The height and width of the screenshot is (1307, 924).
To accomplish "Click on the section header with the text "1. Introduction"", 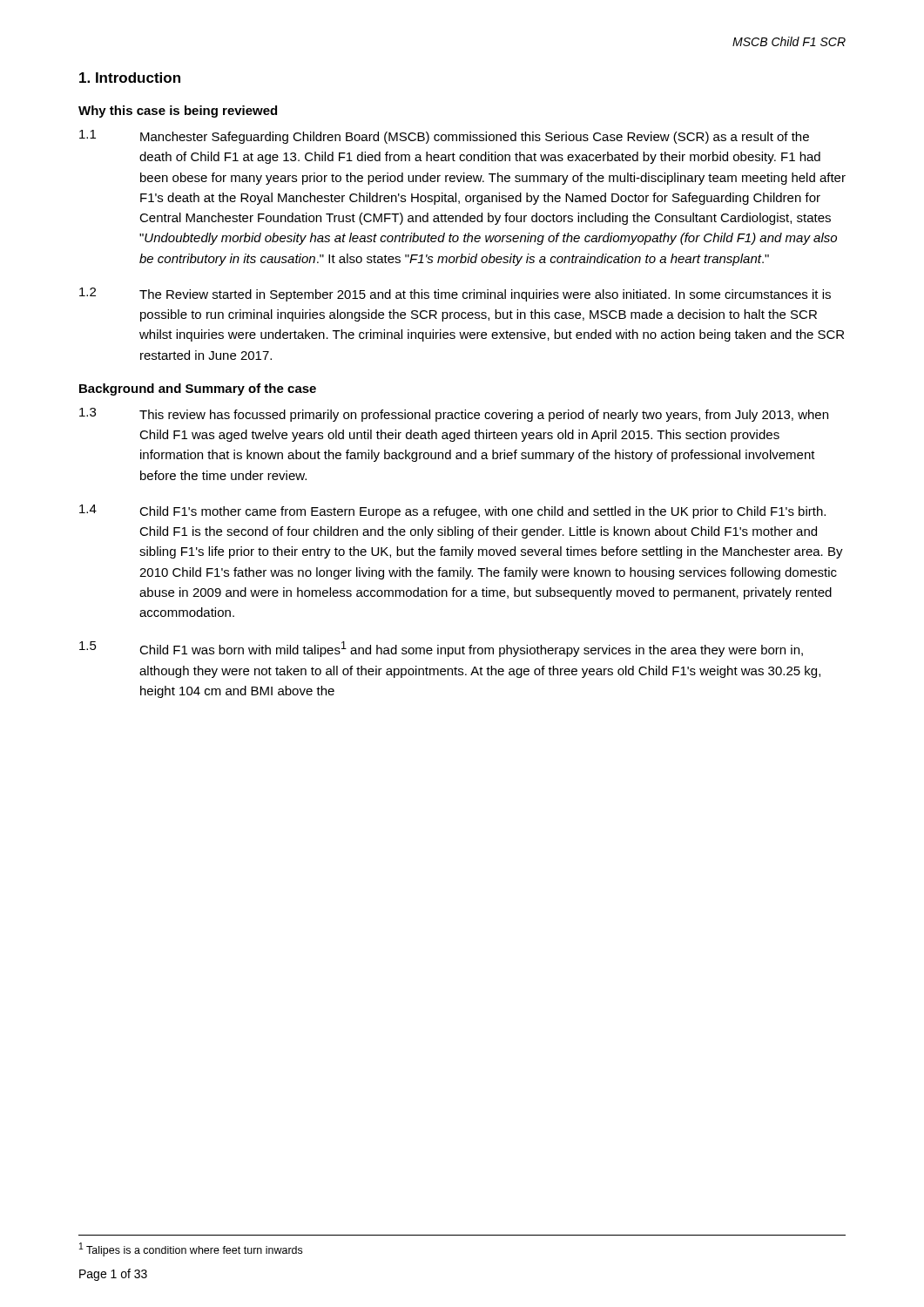I will click(130, 78).
